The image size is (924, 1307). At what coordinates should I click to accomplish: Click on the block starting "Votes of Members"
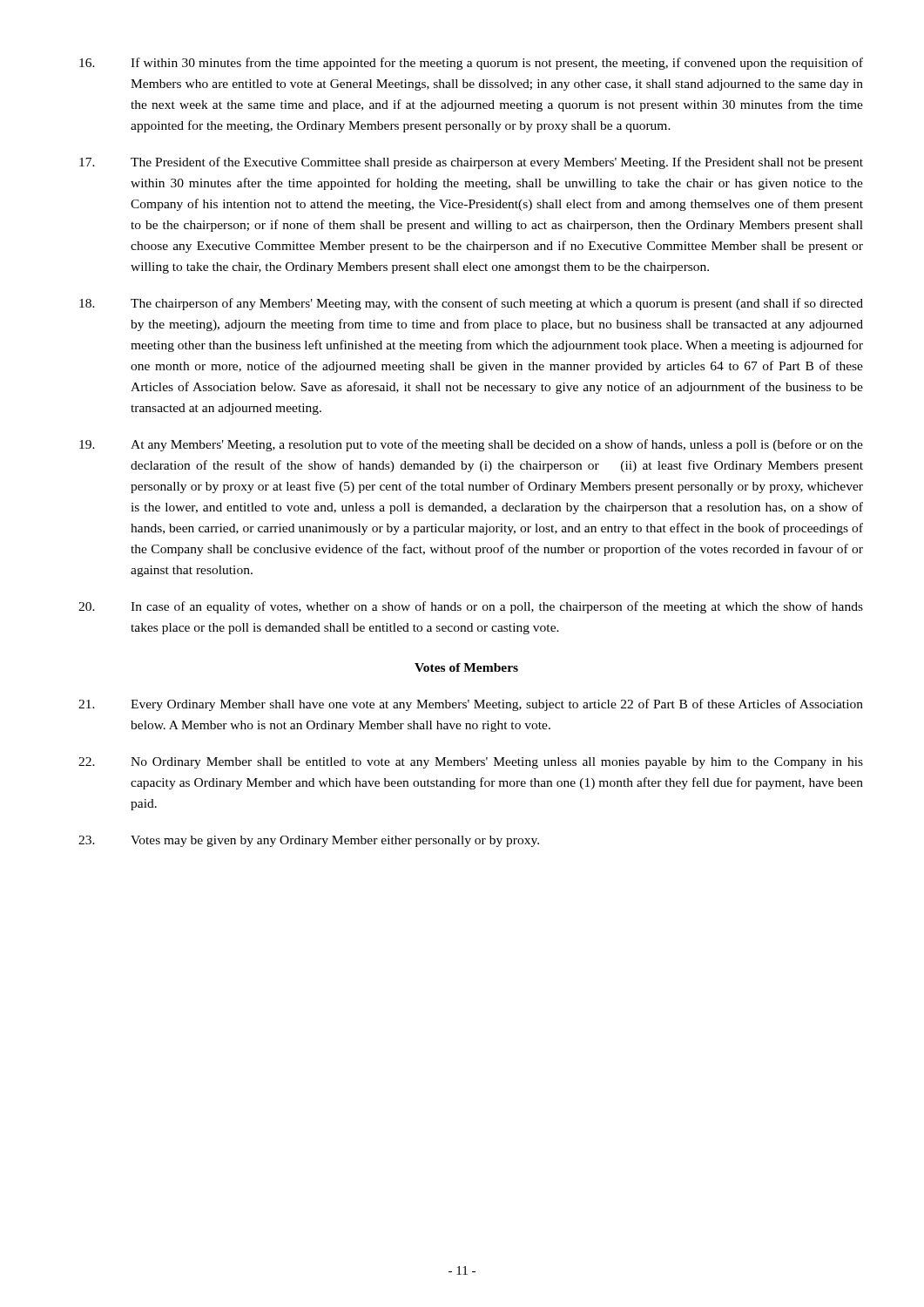466,667
